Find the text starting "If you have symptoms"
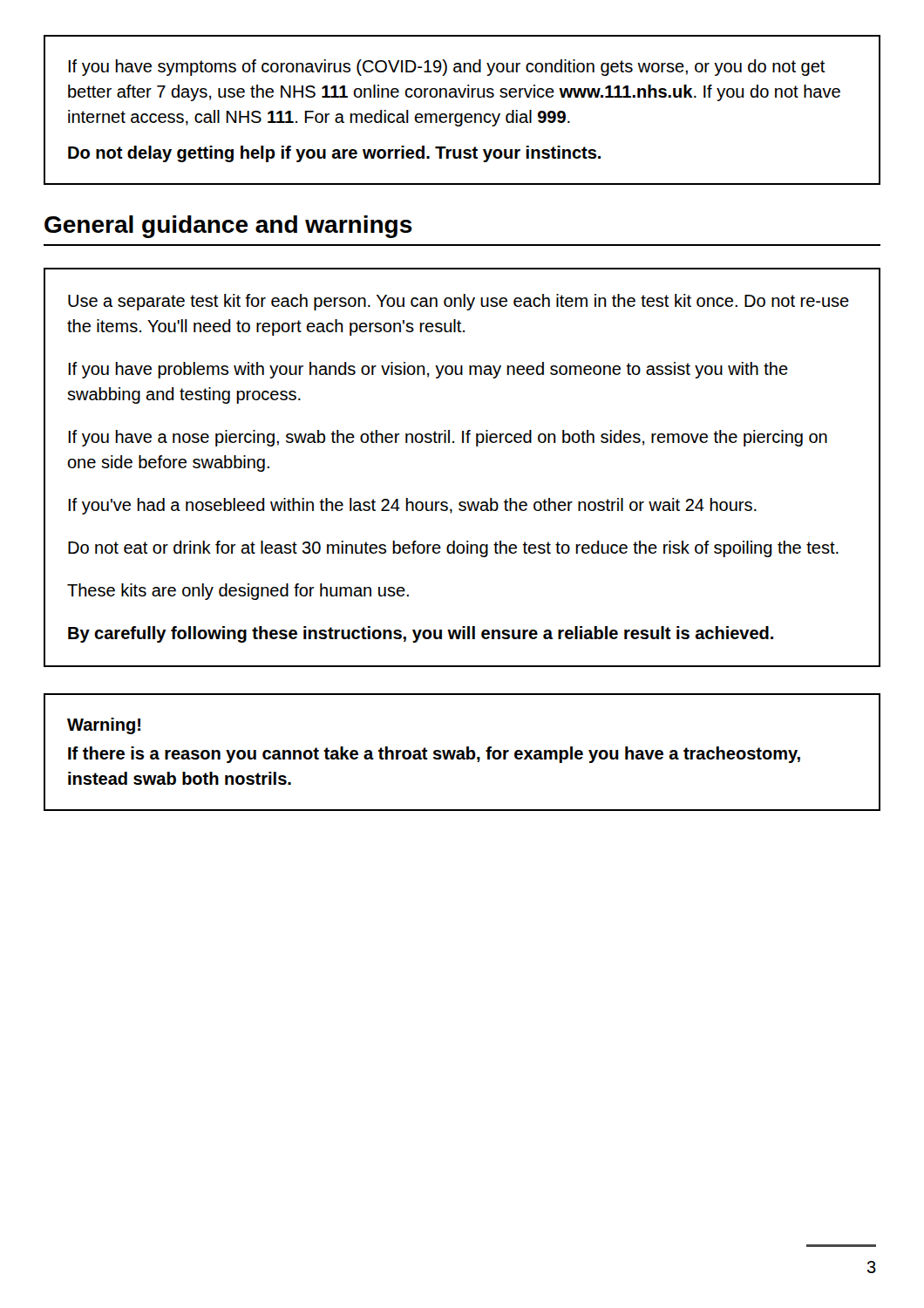Viewport: 924px width, 1308px height. click(462, 110)
